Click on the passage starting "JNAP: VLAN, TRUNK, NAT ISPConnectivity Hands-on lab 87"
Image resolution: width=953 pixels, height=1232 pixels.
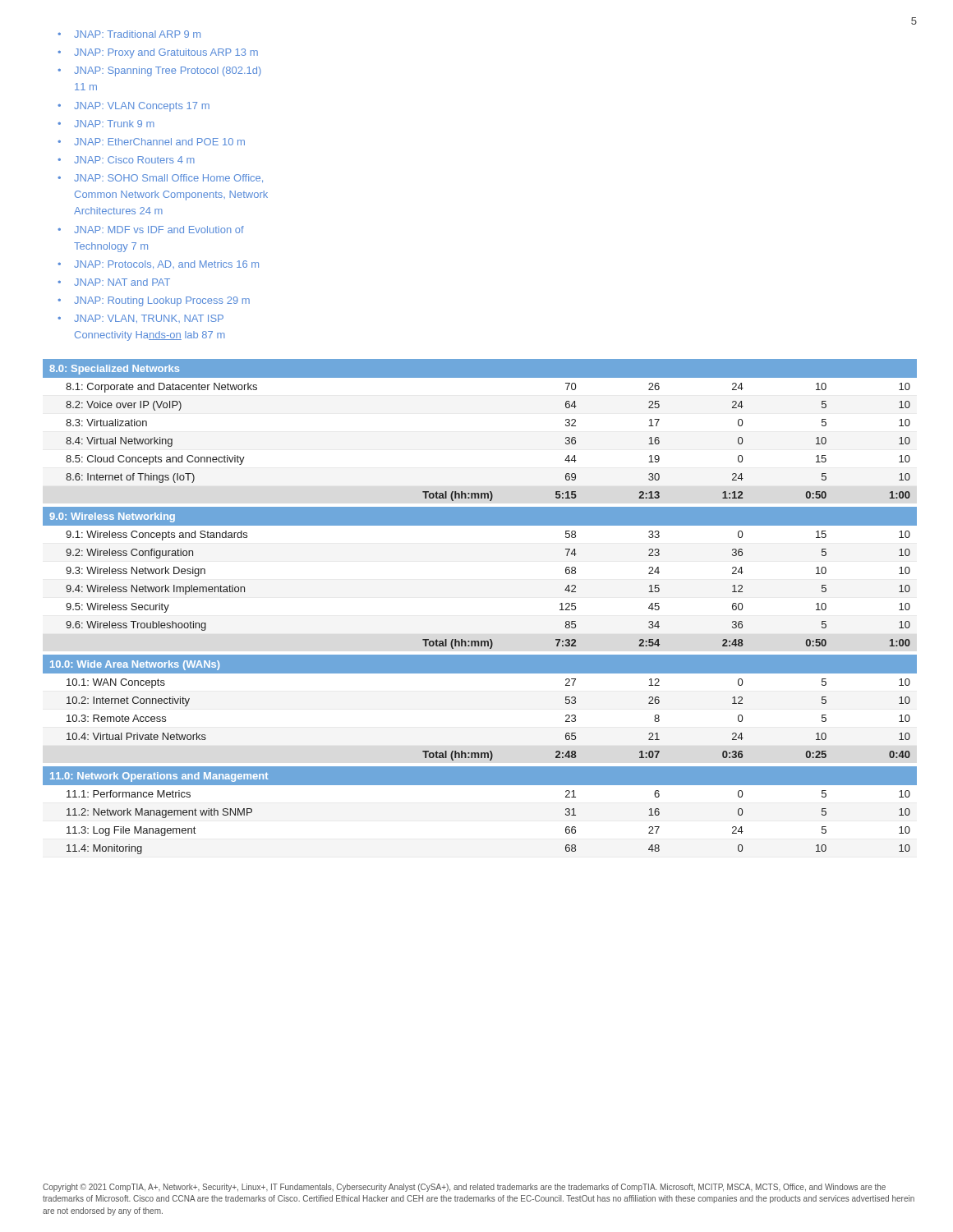coord(150,327)
